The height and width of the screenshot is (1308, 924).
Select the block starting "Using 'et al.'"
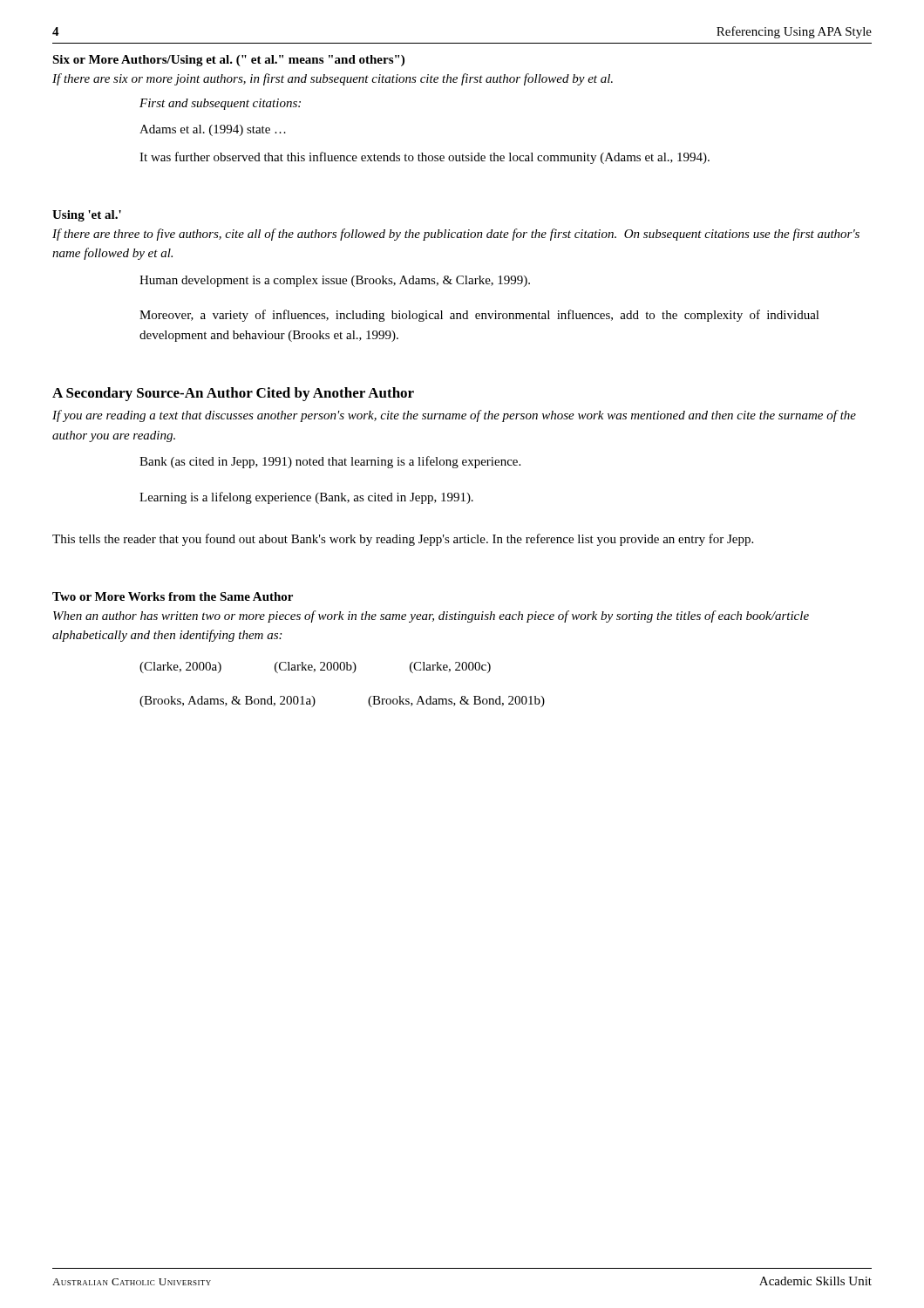[87, 214]
